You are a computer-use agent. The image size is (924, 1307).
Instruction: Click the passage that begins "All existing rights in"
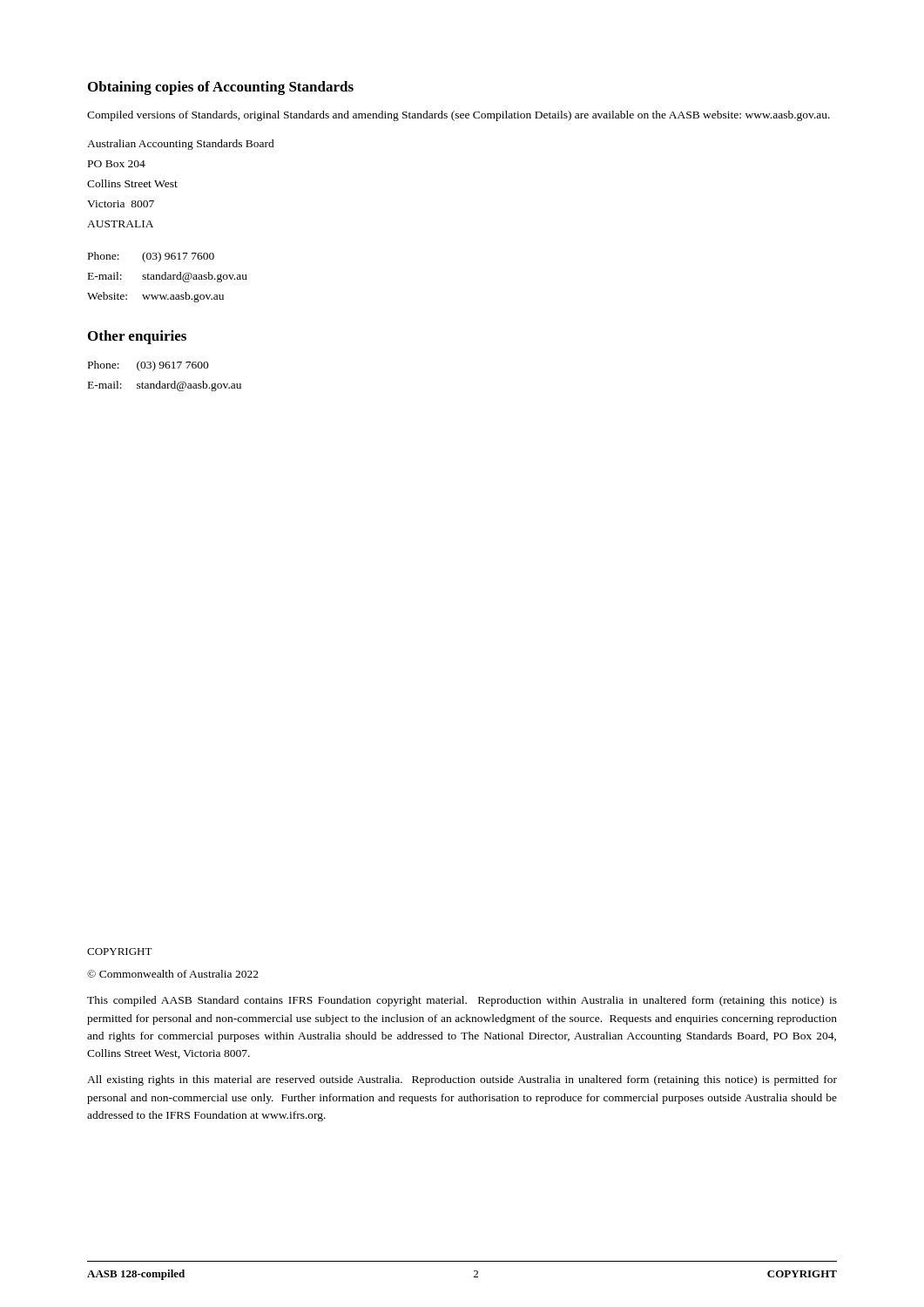coord(462,1097)
